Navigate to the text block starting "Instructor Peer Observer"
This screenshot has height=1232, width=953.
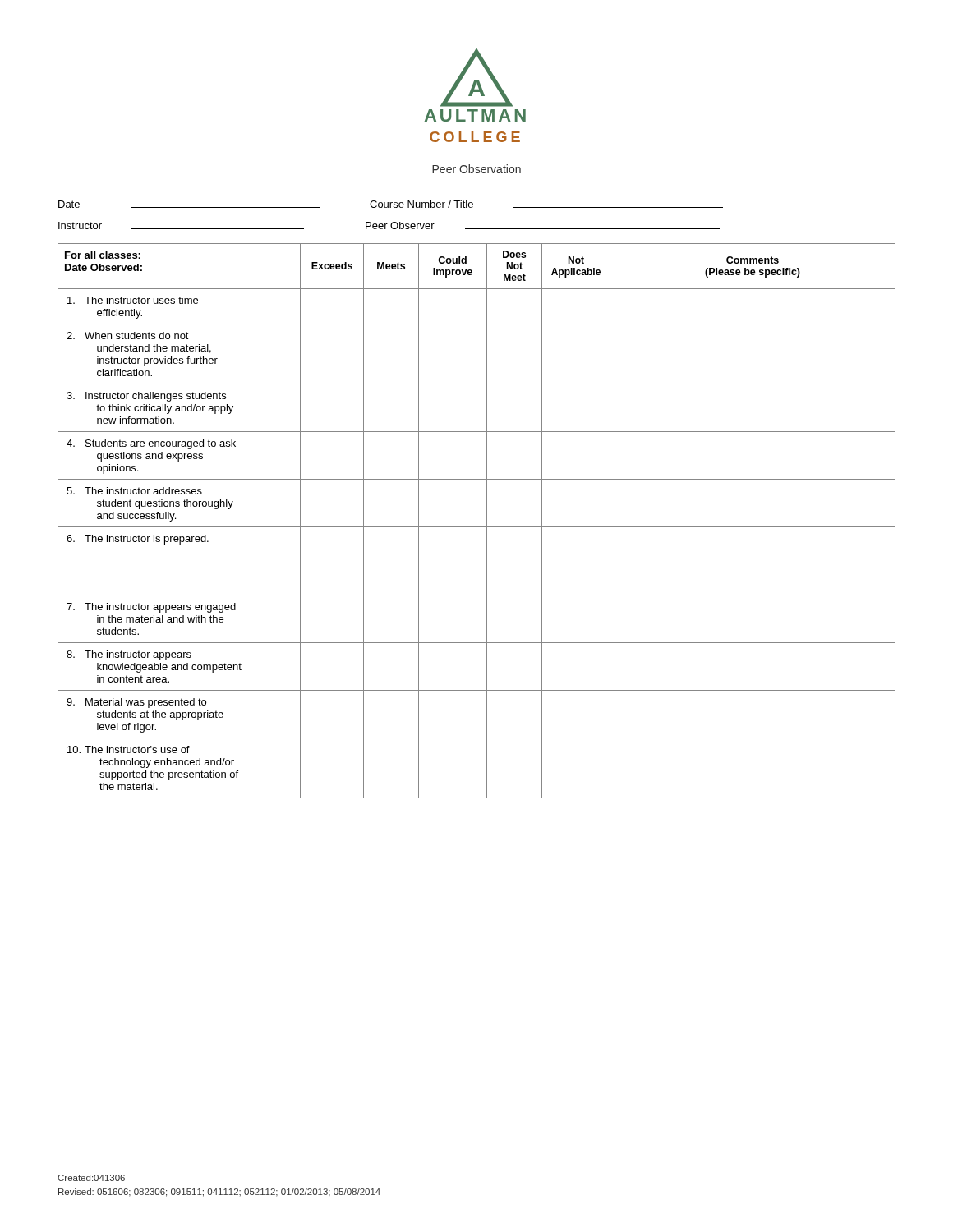389,223
